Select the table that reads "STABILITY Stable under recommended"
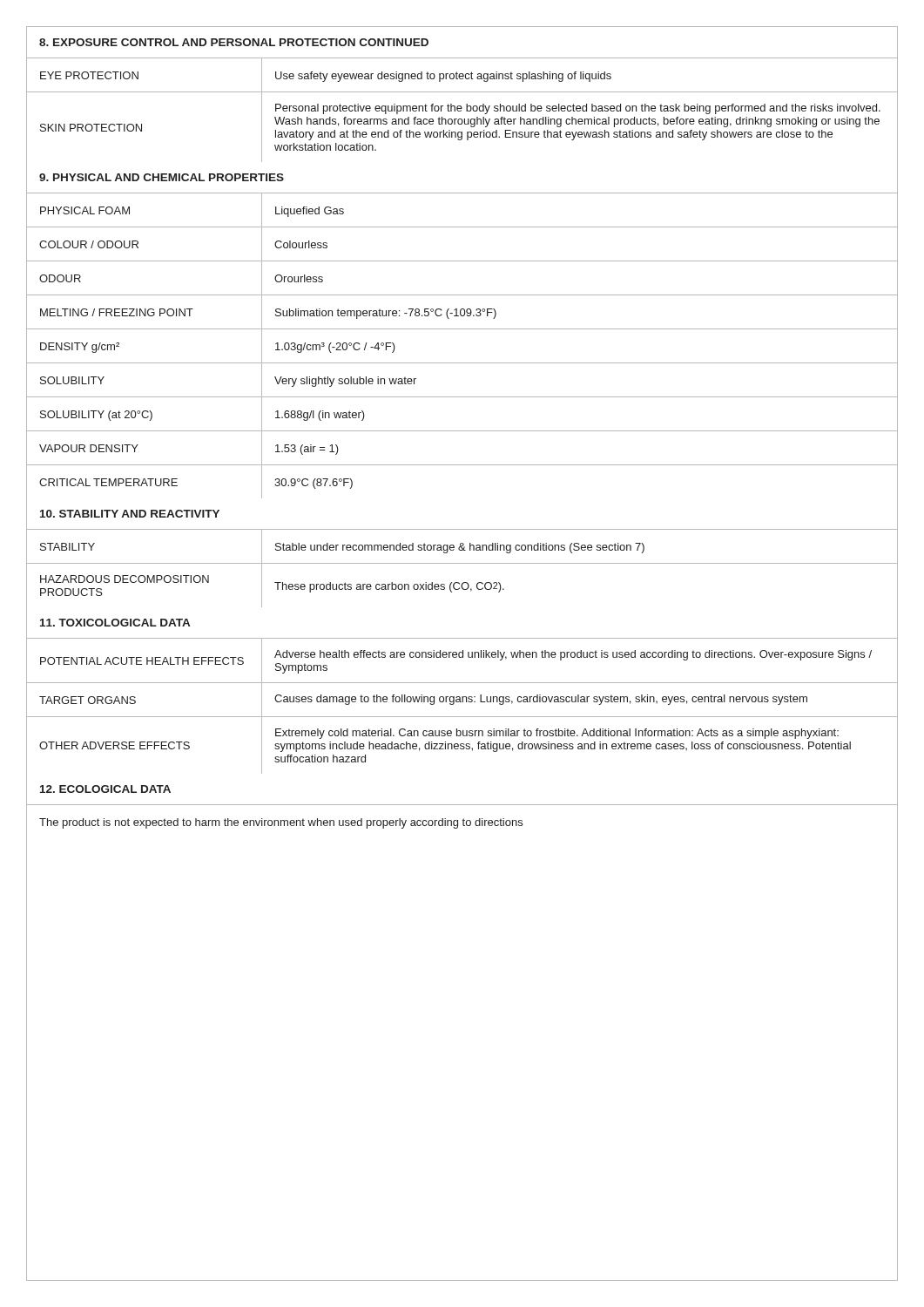The image size is (924, 1307). coord(462,569)
